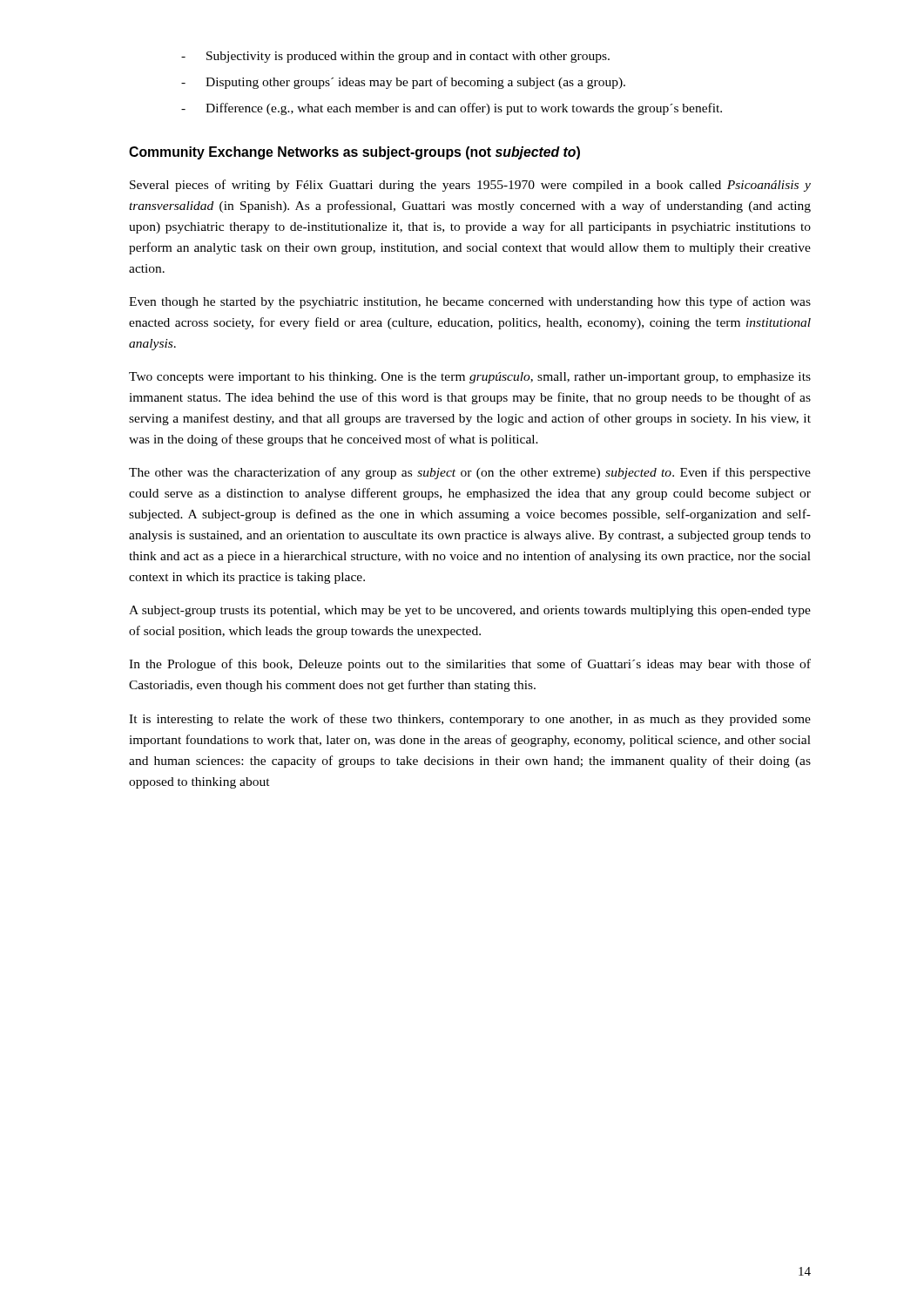The height and width of the screenshot is (1307, 924).
Task: Find the block on this page that starts "Even though he"
Action: point(470,322)
